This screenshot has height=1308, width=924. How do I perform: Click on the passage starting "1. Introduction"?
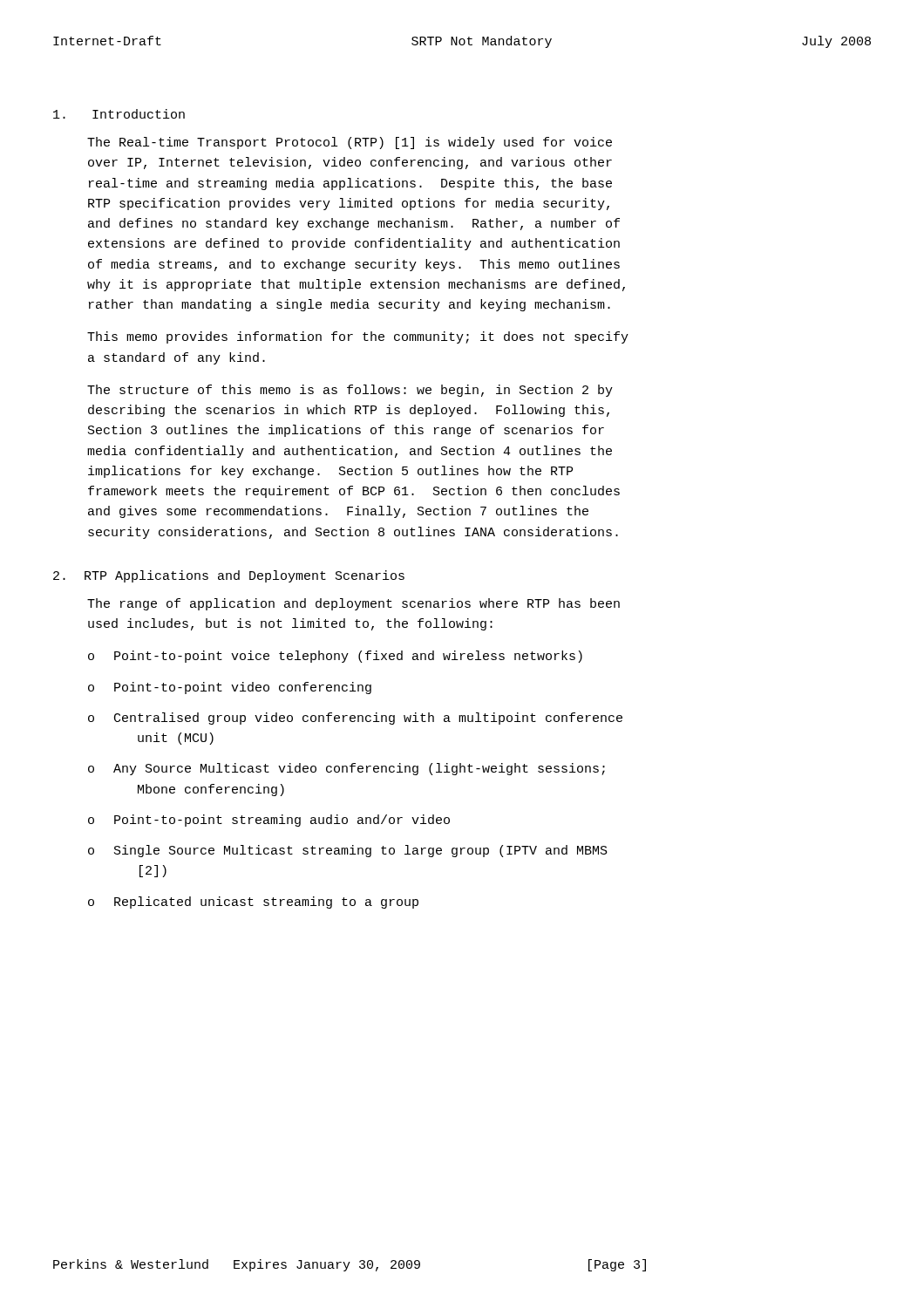point(119,116)
